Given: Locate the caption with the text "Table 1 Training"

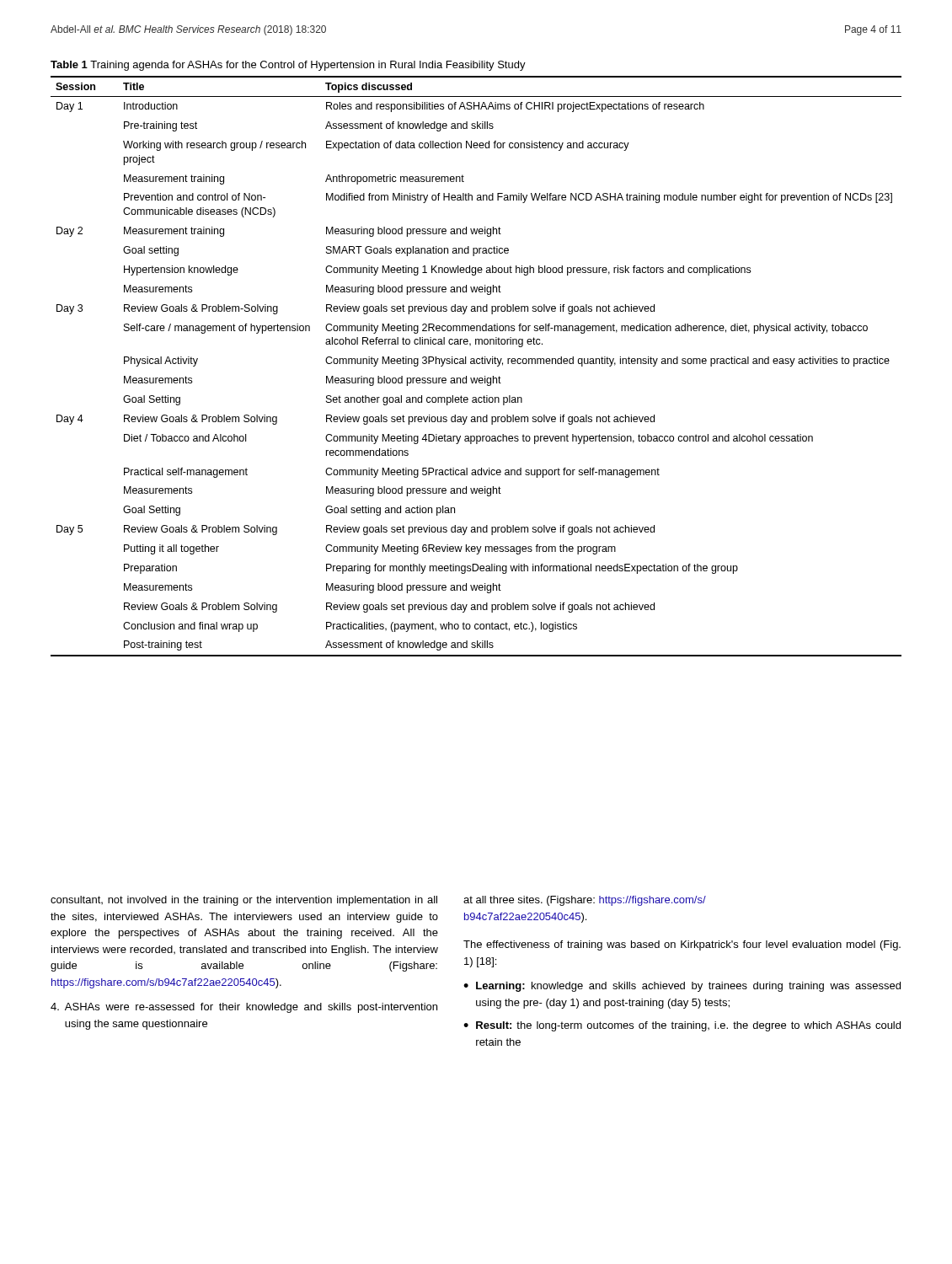Looking at the screenshot, I should 288,64.
